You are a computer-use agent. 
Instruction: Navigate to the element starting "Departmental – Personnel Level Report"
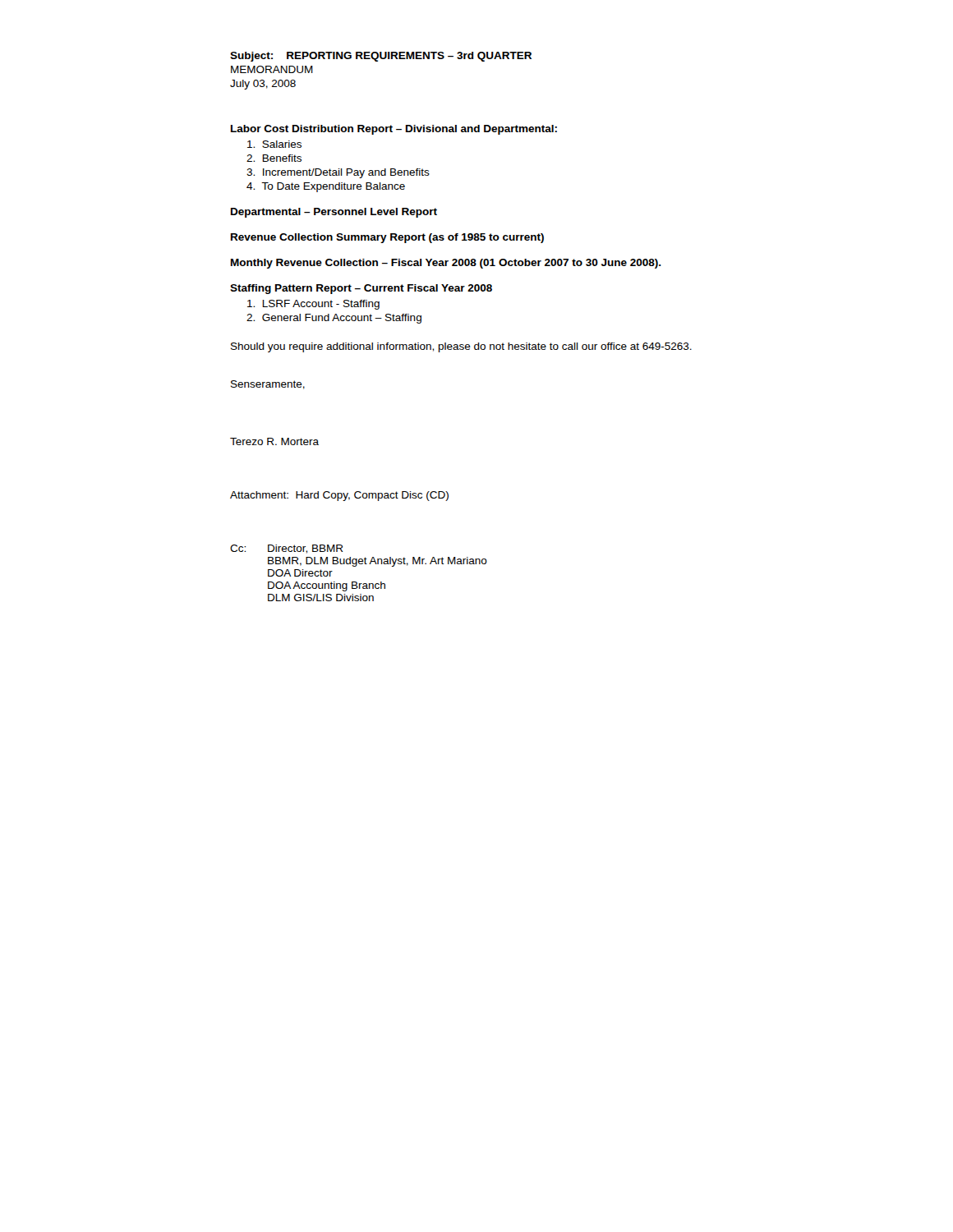tap(334, 212)
